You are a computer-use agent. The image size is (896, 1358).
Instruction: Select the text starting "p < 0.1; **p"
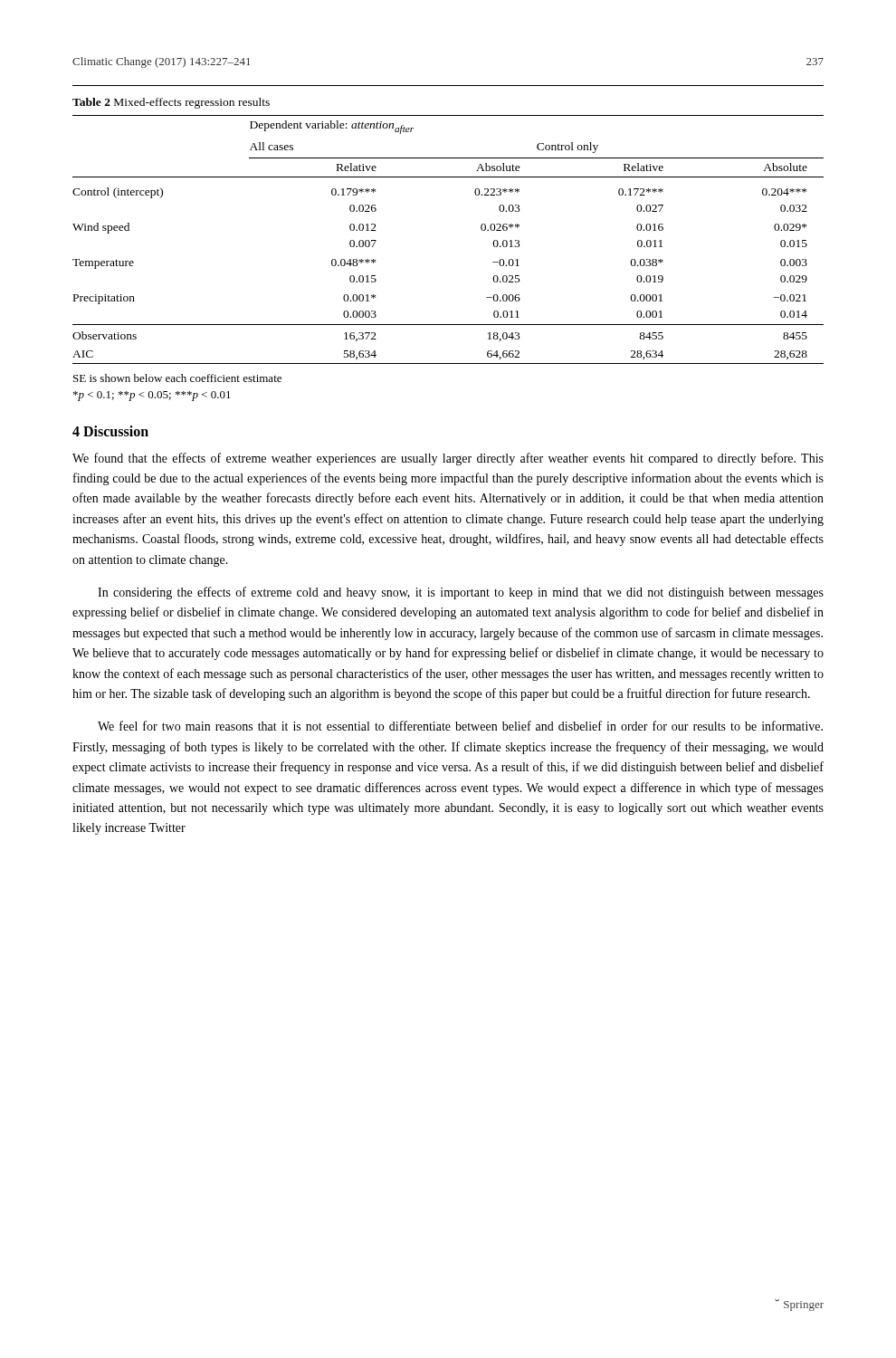(x=152, y=394)
